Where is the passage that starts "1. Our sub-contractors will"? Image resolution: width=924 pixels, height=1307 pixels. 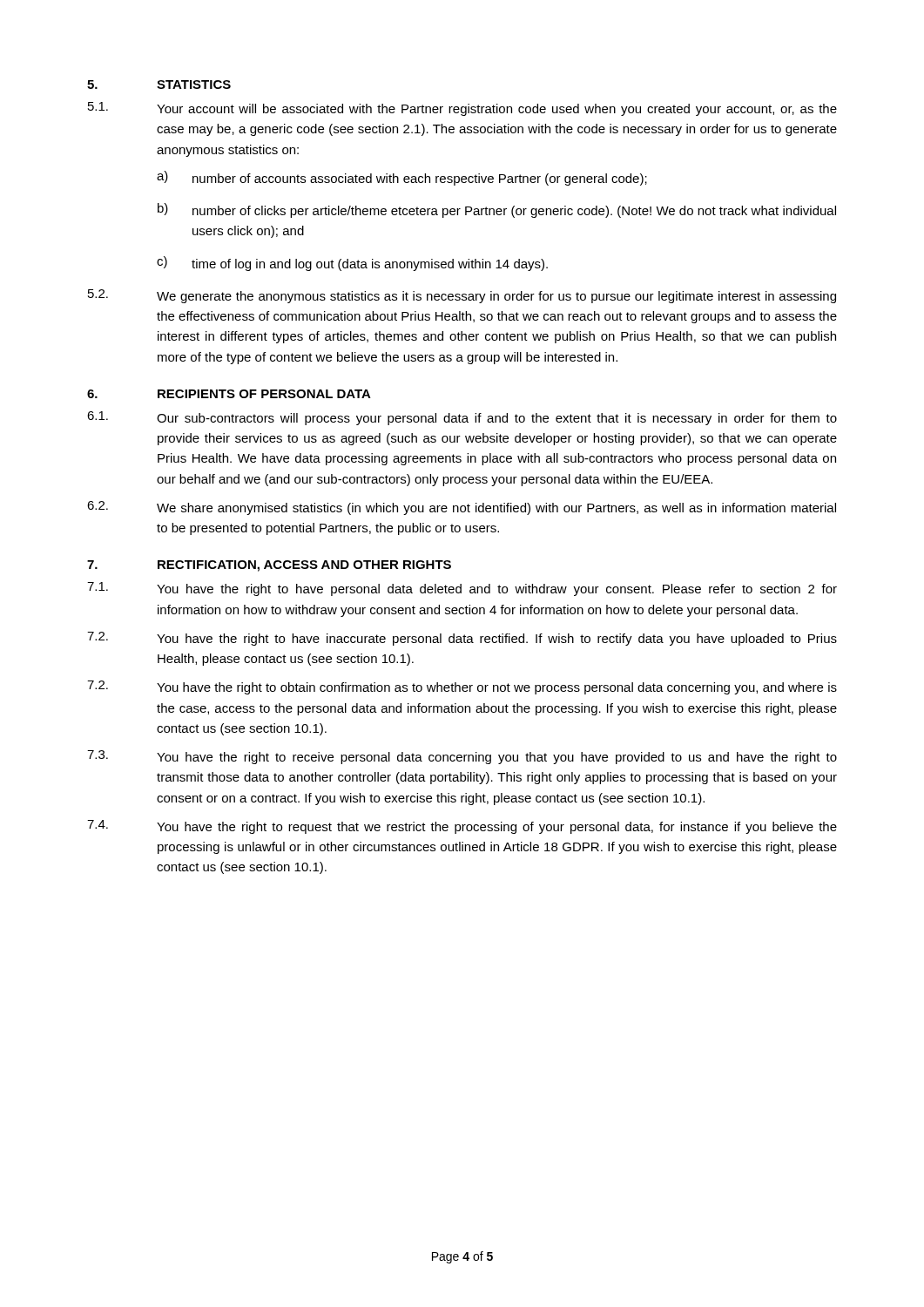click(x=462, y=448)
